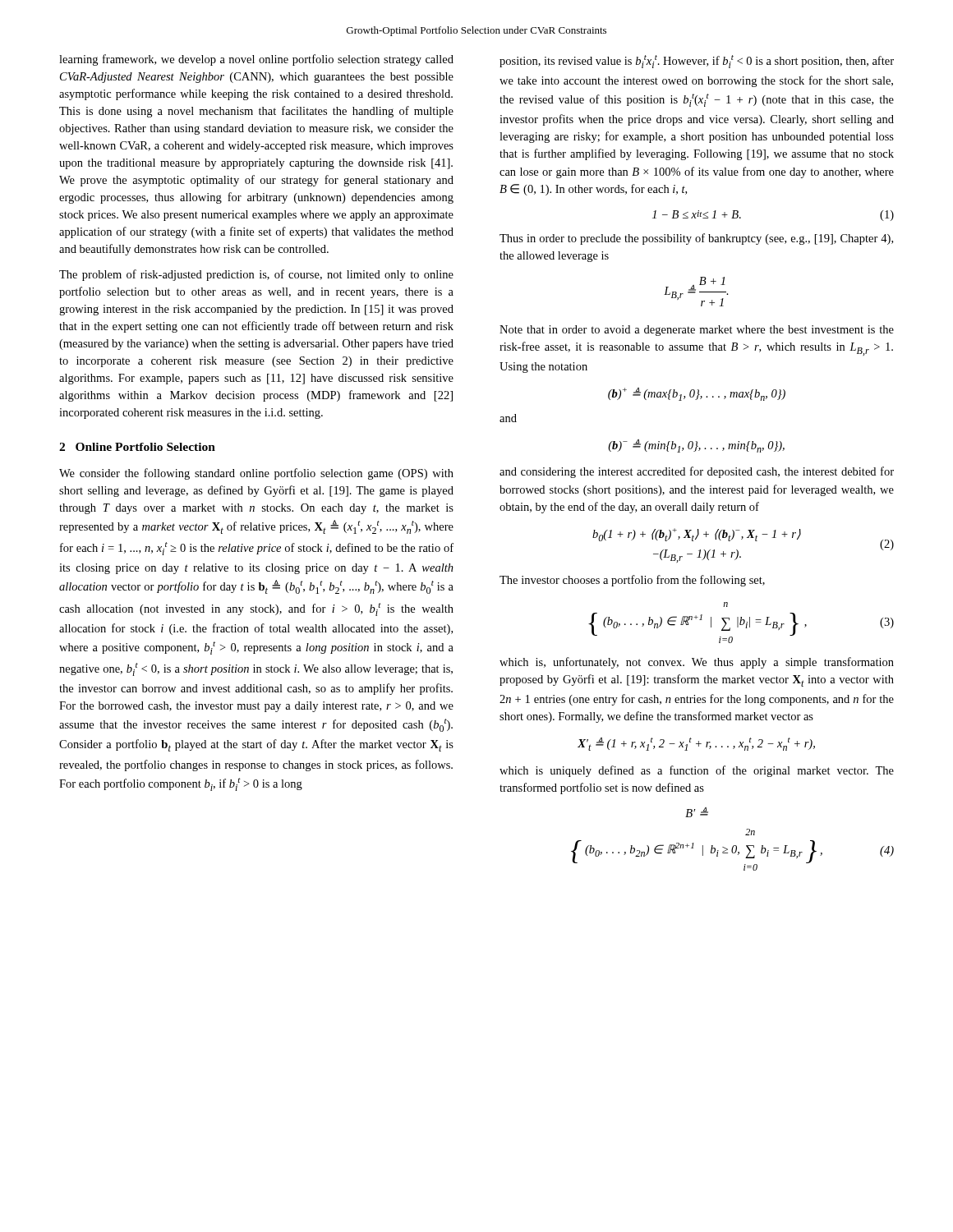Where is the formula that starts "{ (b0, . . . , bn) ∈"?
Viewport: 953px width, 1232px height.
coord(697,622)
